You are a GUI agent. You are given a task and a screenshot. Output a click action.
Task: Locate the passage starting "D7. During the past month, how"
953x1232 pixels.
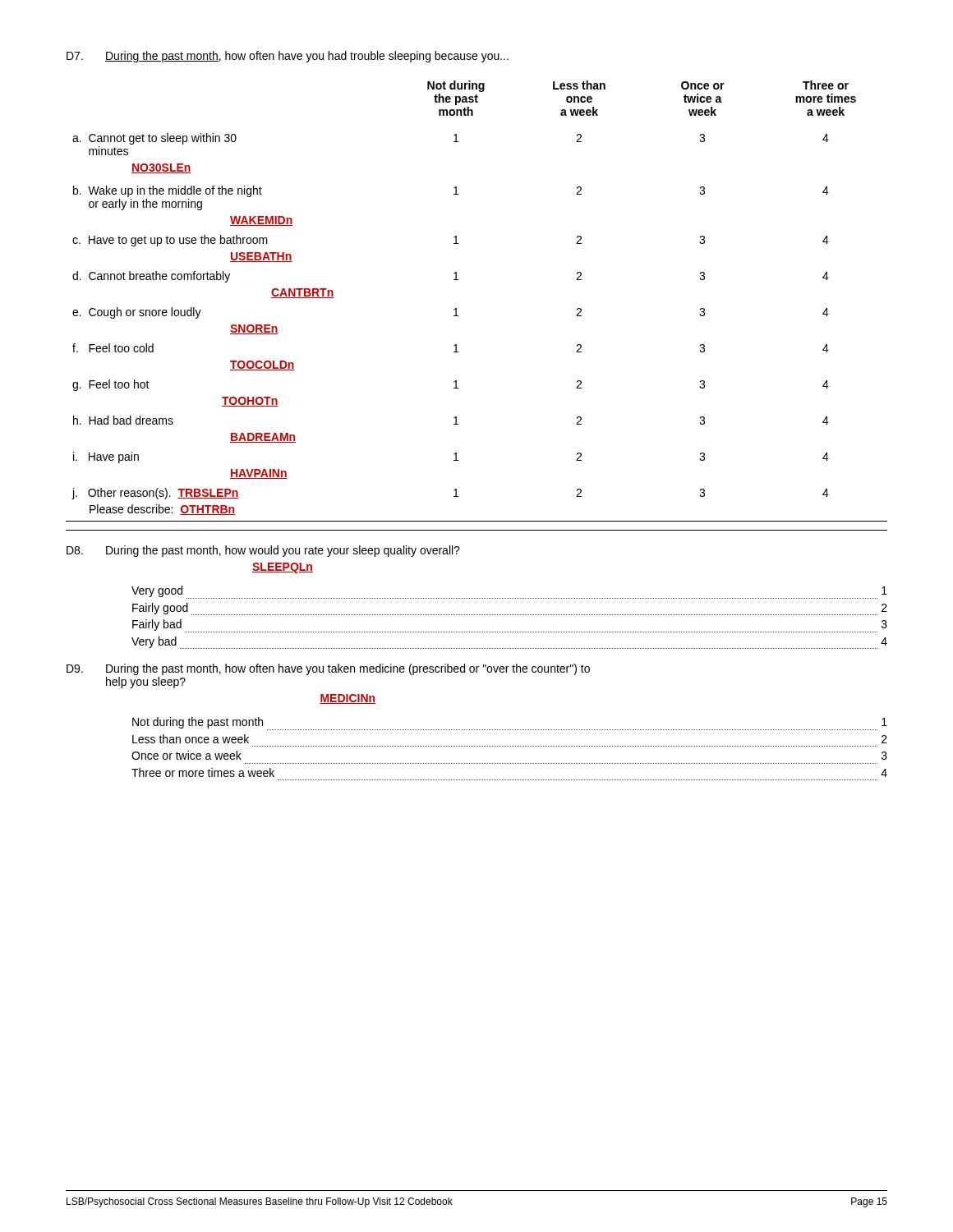coord(288,56)
